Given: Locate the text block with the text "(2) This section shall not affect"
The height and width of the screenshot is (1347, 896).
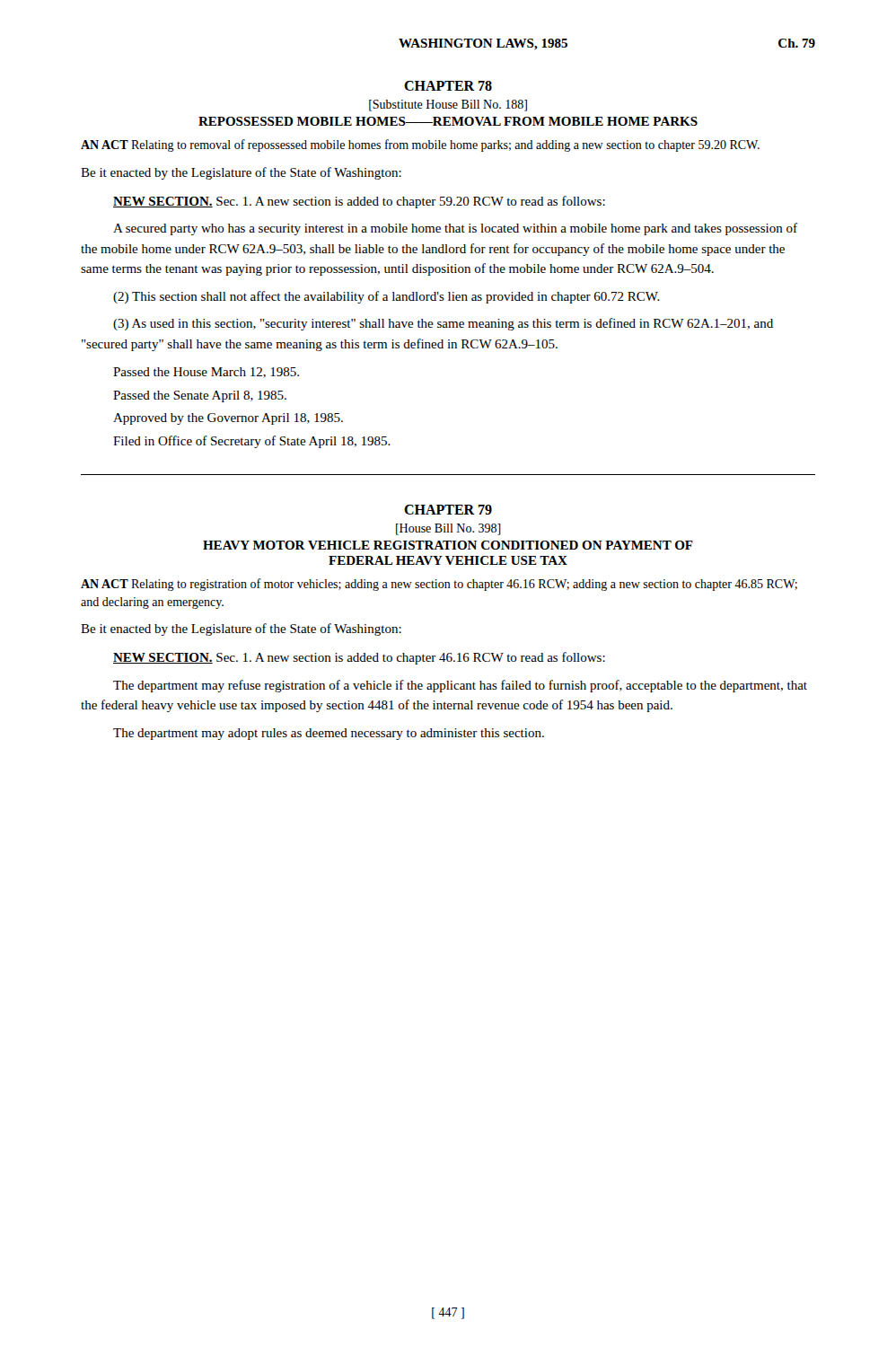Looking at the screenshot, I should tap(387, 296).
